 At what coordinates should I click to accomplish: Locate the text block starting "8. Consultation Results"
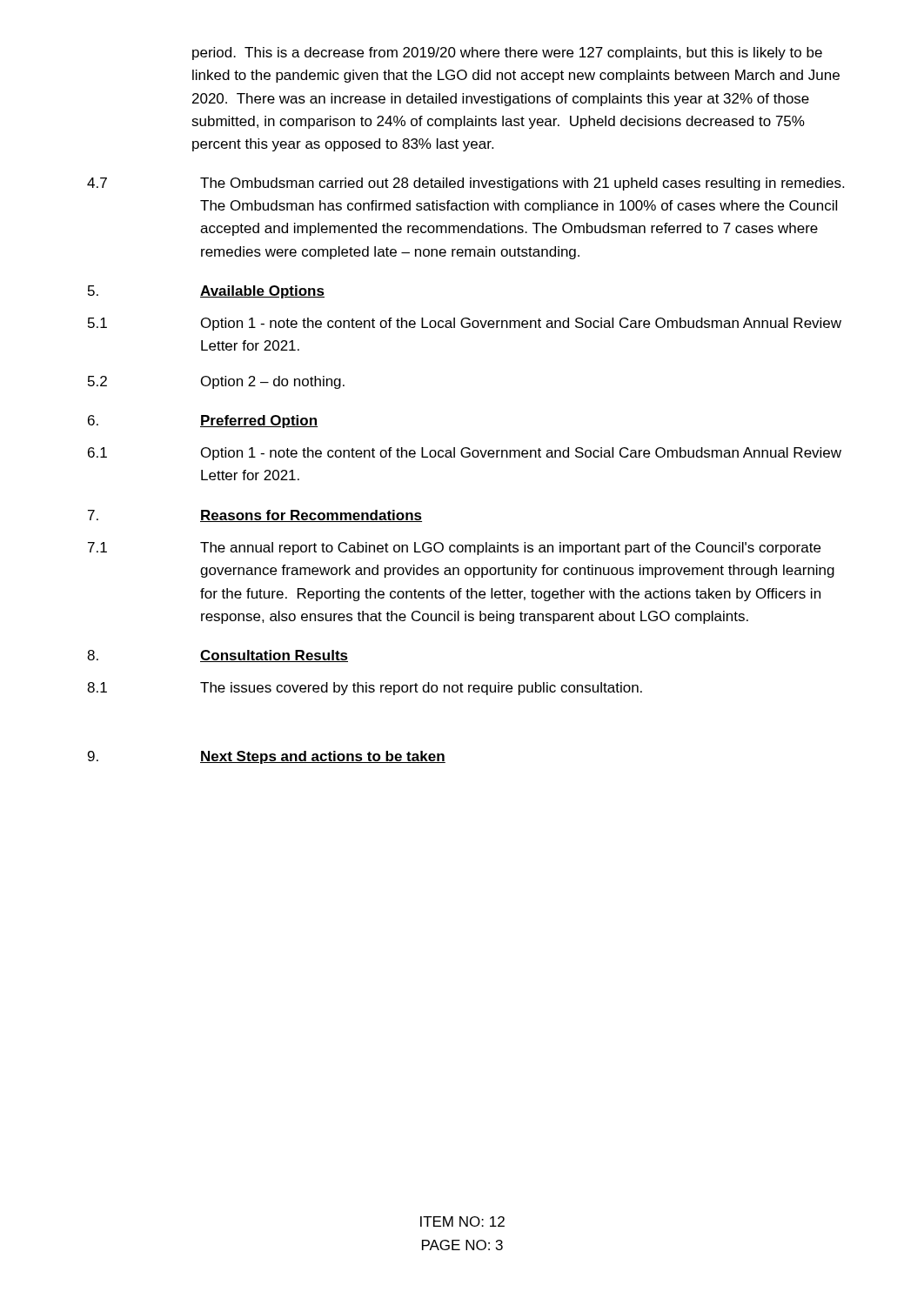point(218,656)
